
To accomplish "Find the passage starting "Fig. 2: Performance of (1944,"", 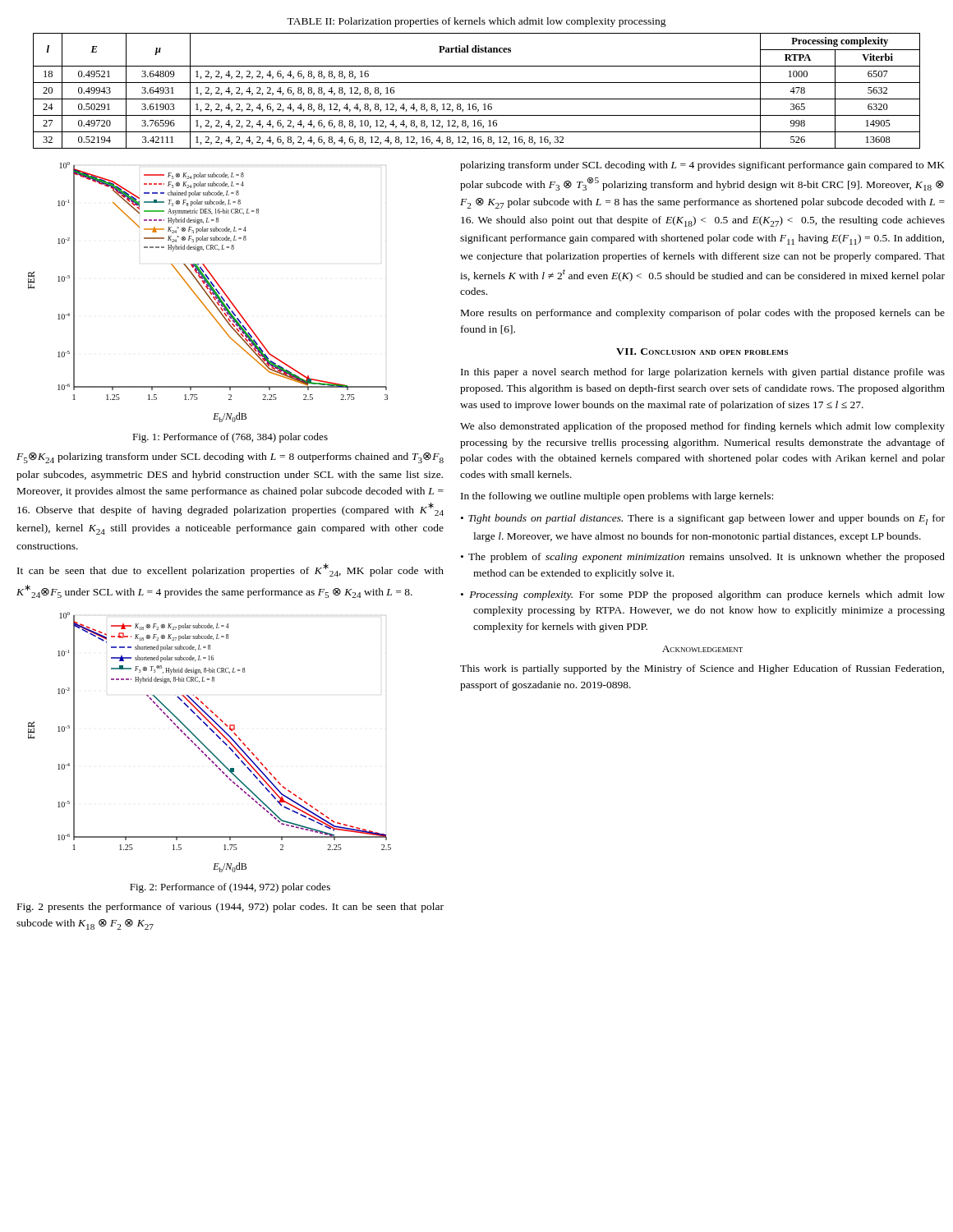I will click(x=230, y=887).
